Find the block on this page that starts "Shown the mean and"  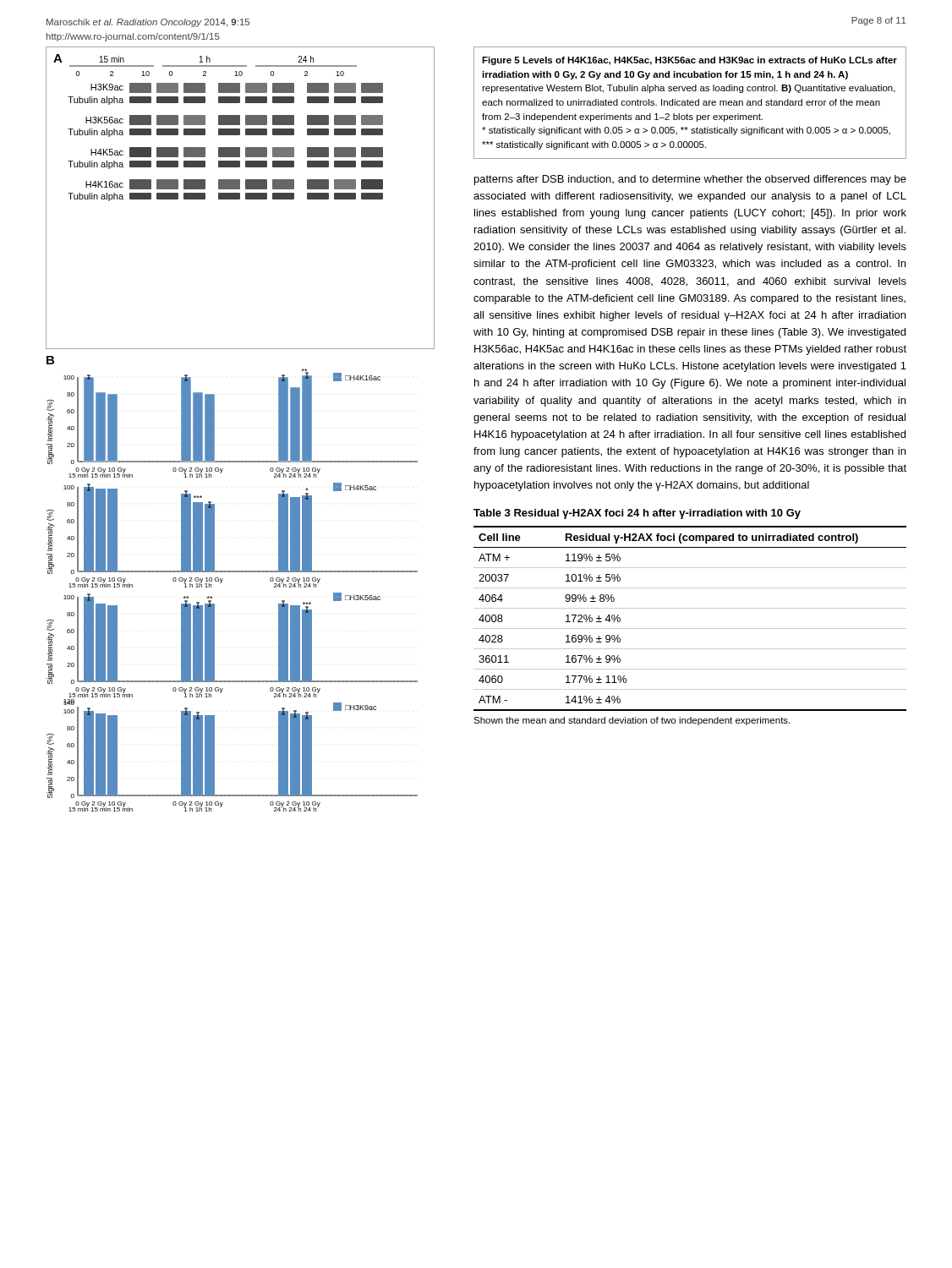point(632,720)
